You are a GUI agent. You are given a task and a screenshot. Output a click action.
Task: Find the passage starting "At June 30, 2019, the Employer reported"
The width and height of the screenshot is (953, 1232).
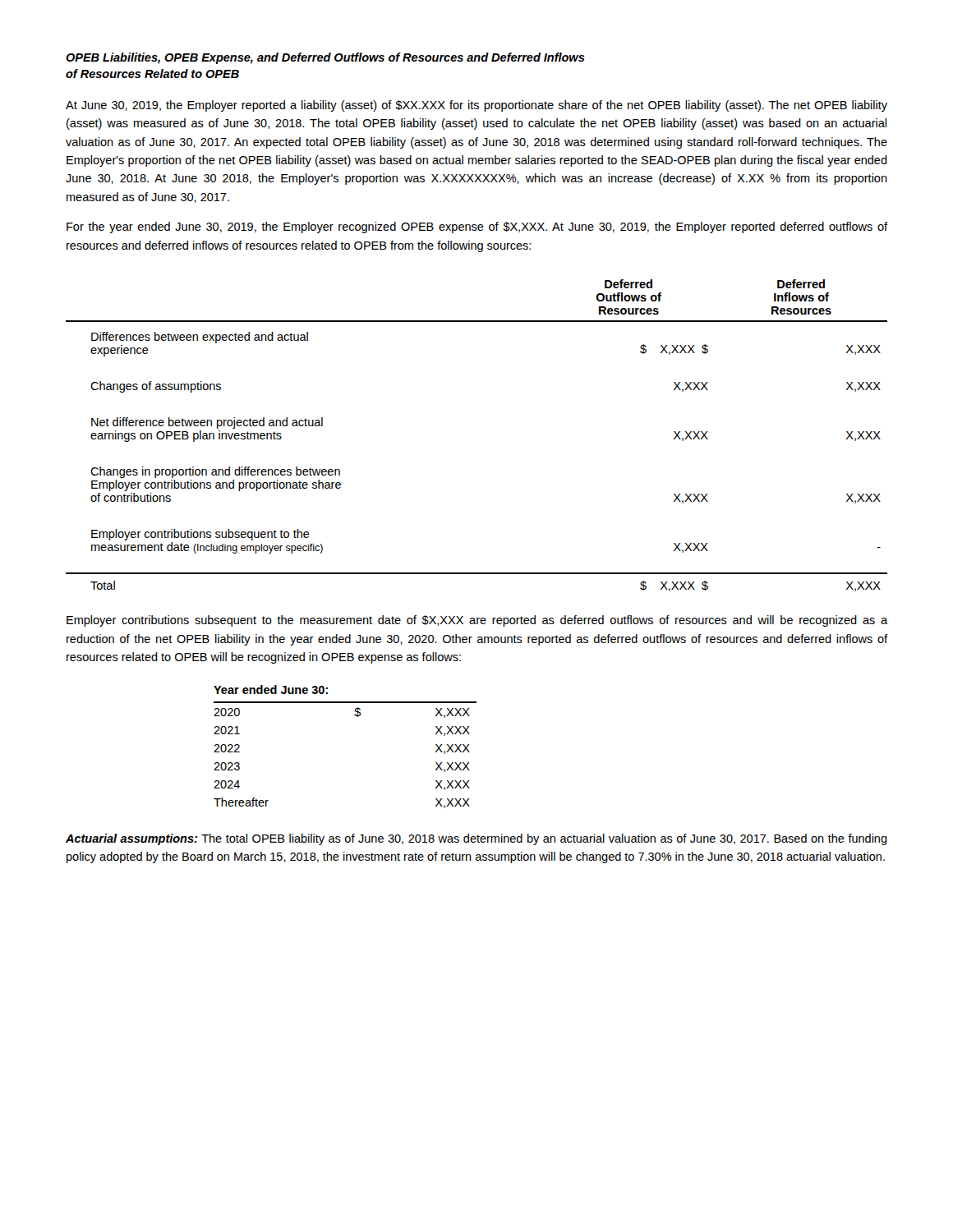[476, 151]
